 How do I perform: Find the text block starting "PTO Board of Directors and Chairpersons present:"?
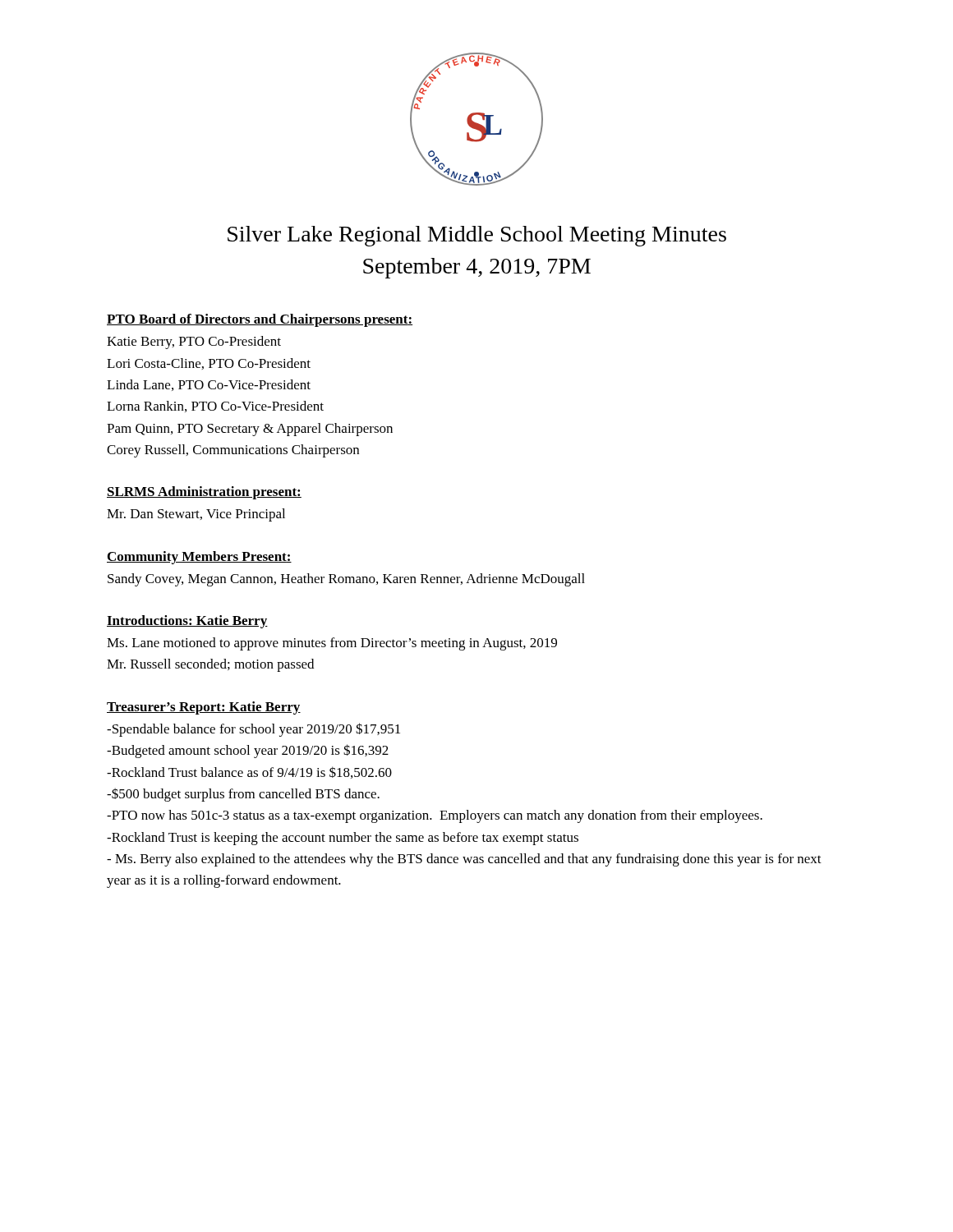click(x=260, y=319)
